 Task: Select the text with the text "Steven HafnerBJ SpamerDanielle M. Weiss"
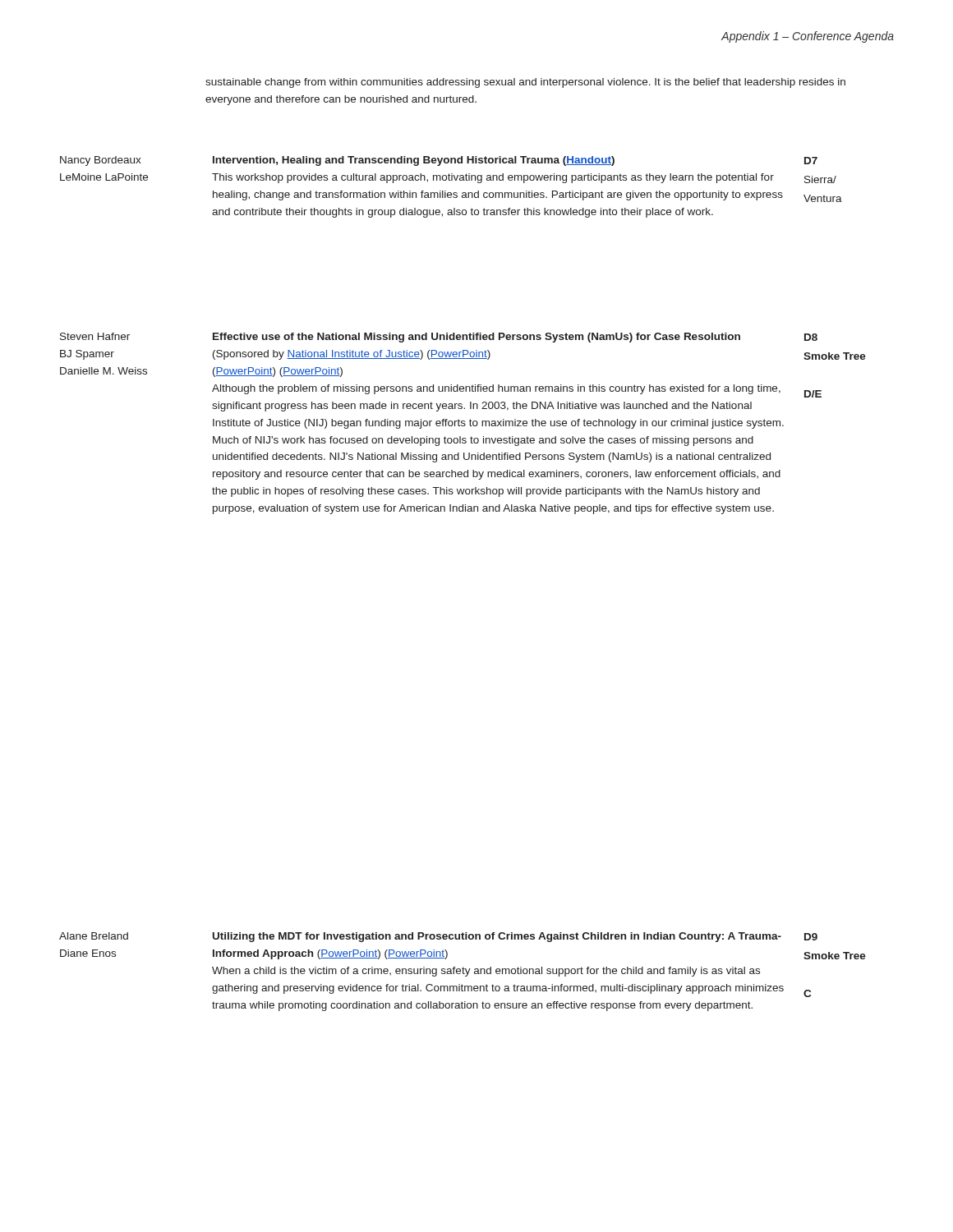pos(103,354)
